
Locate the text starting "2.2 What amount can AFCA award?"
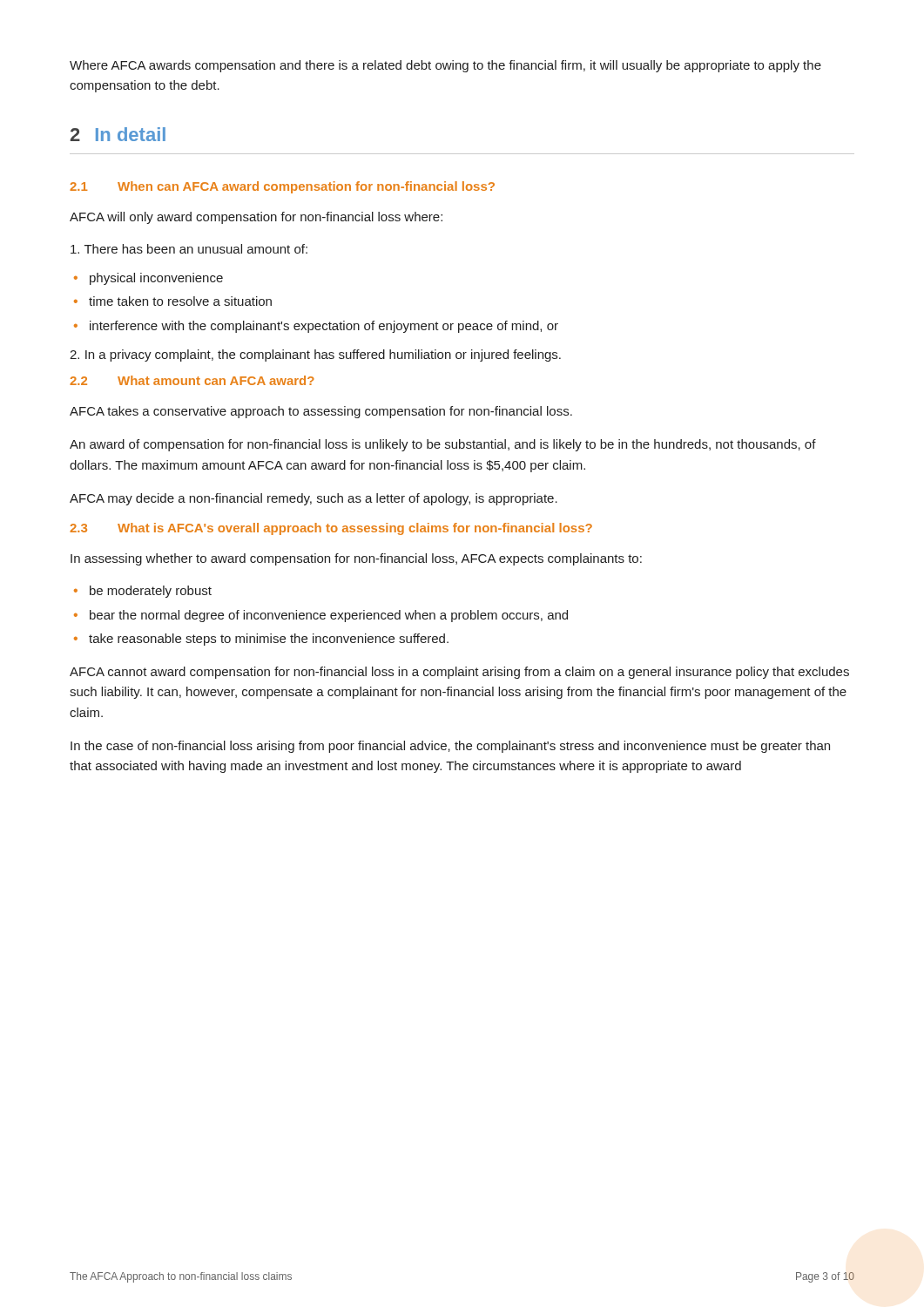pyautogui.click(x=192, y=380)
